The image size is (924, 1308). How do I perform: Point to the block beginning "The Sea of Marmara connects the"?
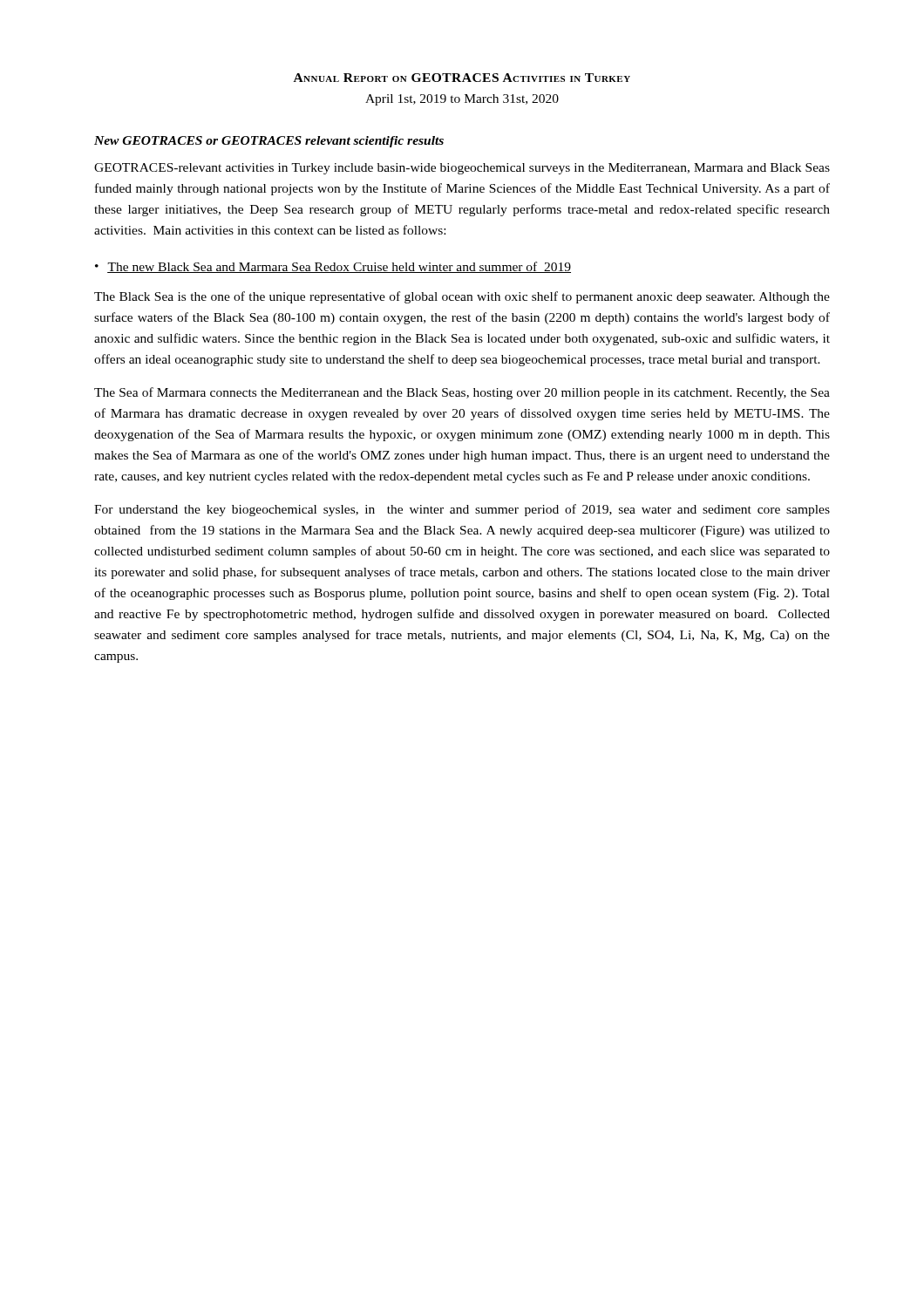coord(462,434)
